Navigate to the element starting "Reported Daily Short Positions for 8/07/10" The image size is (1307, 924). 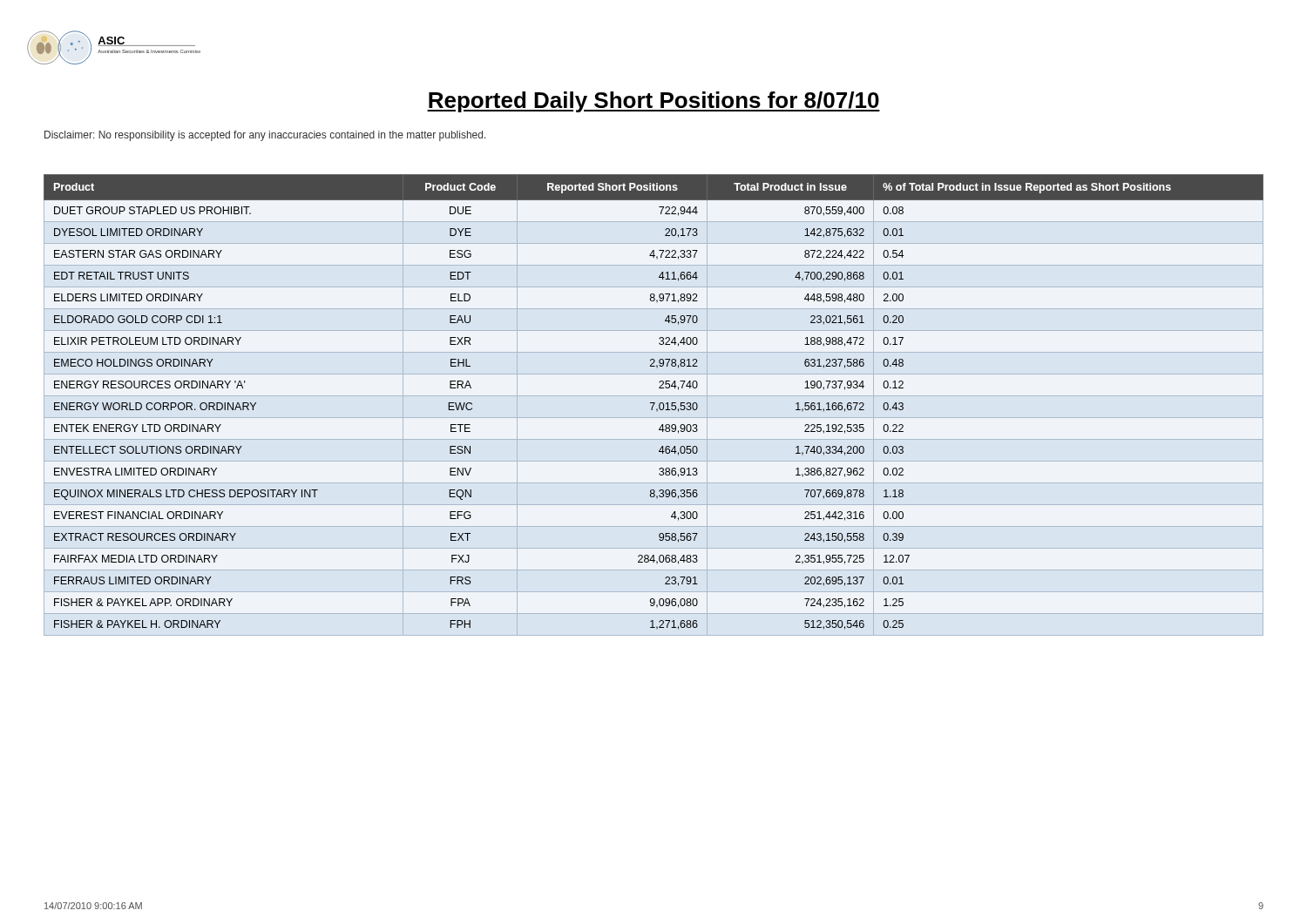(x=654, y=101)
